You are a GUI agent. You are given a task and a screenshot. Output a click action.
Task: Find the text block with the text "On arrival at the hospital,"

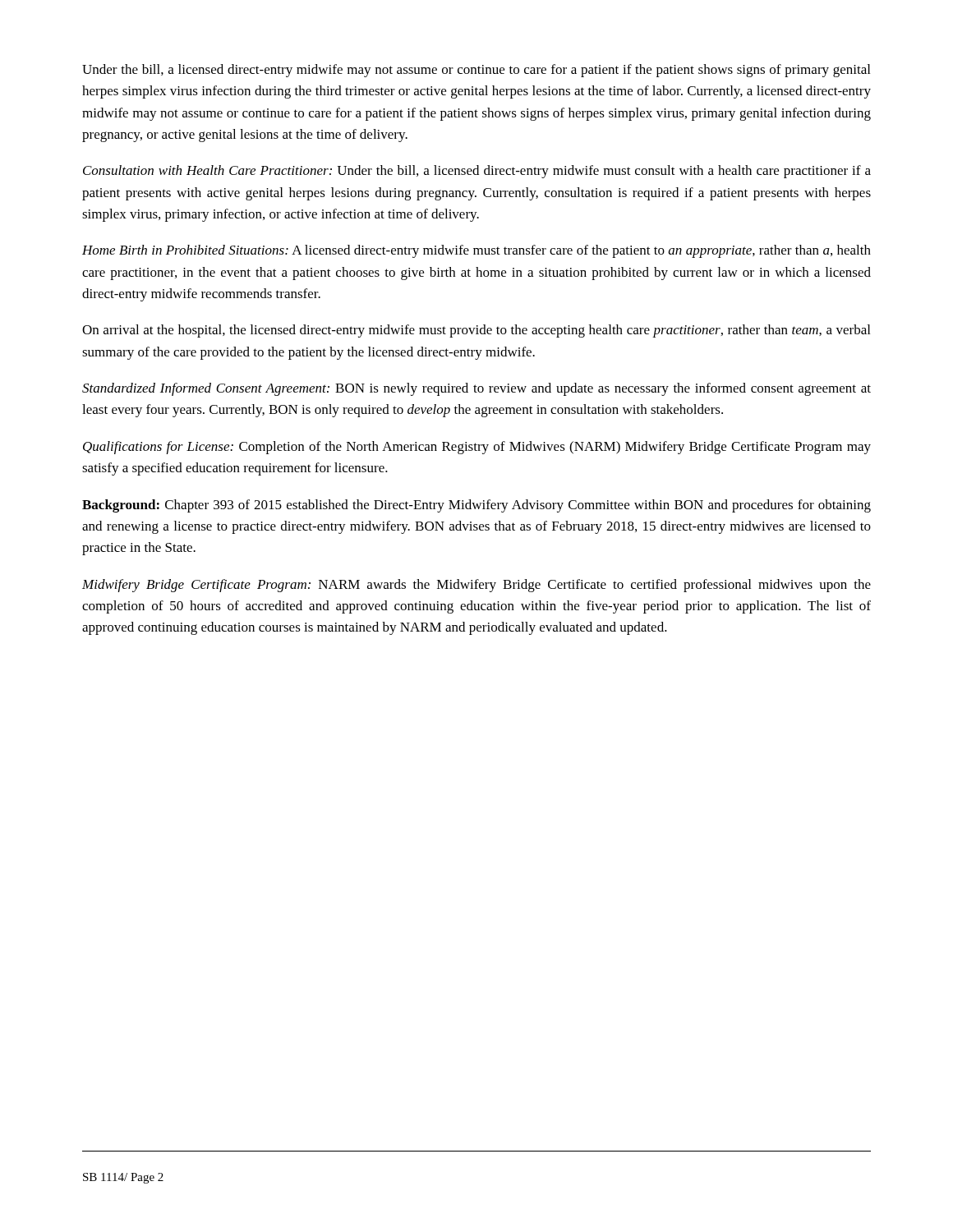pyautogui.click(x=476, y=342)
